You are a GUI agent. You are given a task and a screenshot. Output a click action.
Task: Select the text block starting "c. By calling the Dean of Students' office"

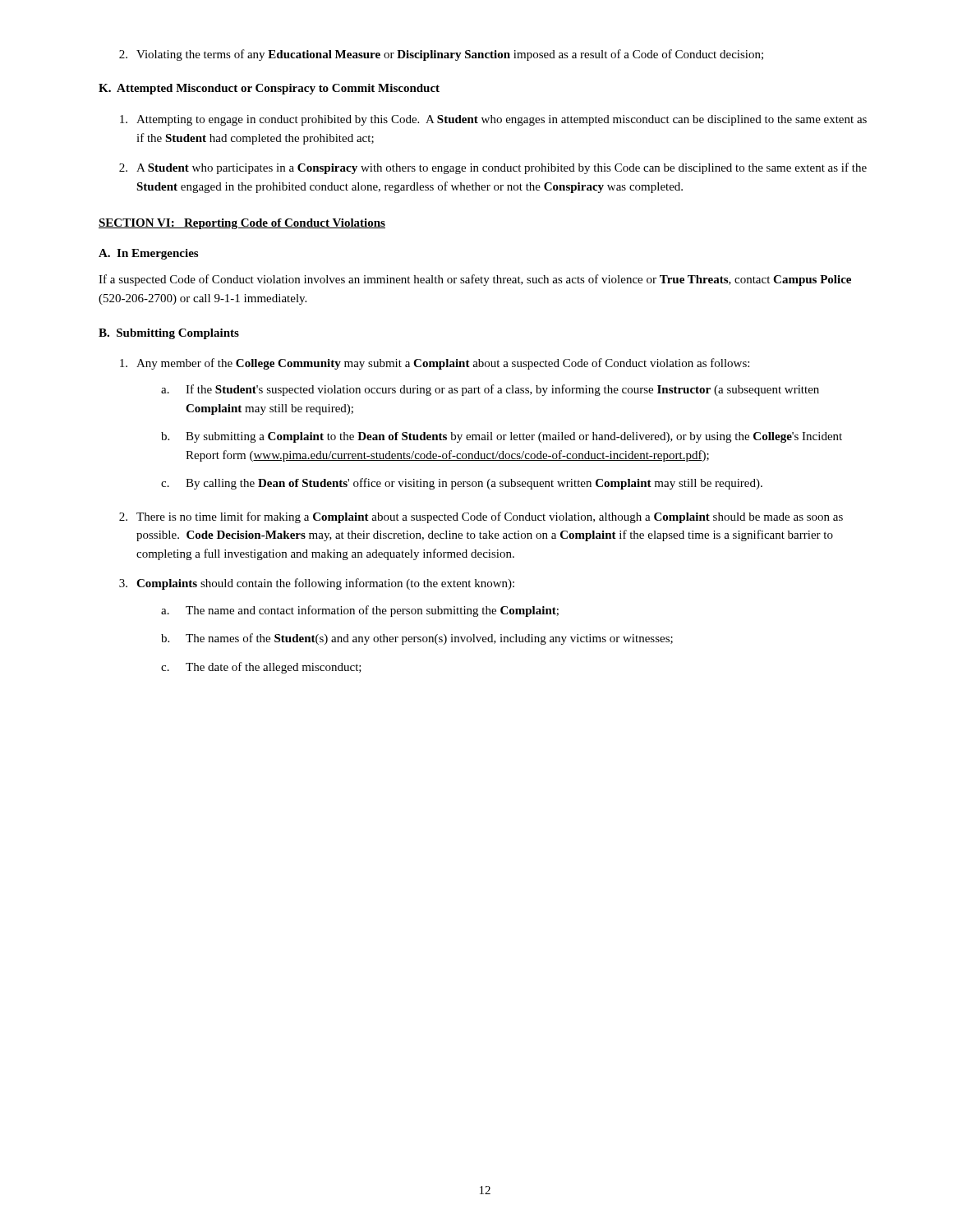[x=516, y=483]
